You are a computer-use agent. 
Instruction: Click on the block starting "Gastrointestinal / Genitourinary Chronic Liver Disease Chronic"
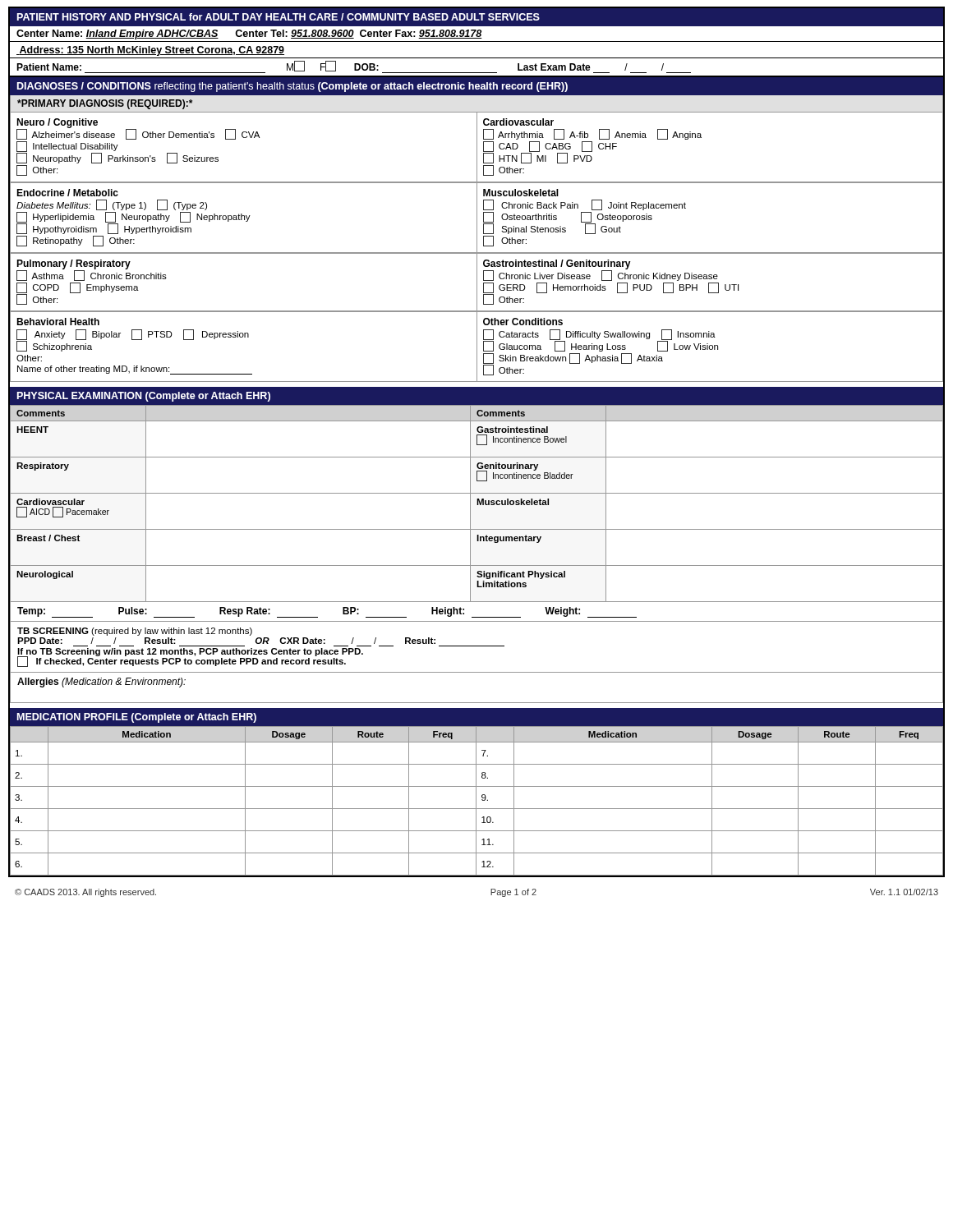click(710, 282)
